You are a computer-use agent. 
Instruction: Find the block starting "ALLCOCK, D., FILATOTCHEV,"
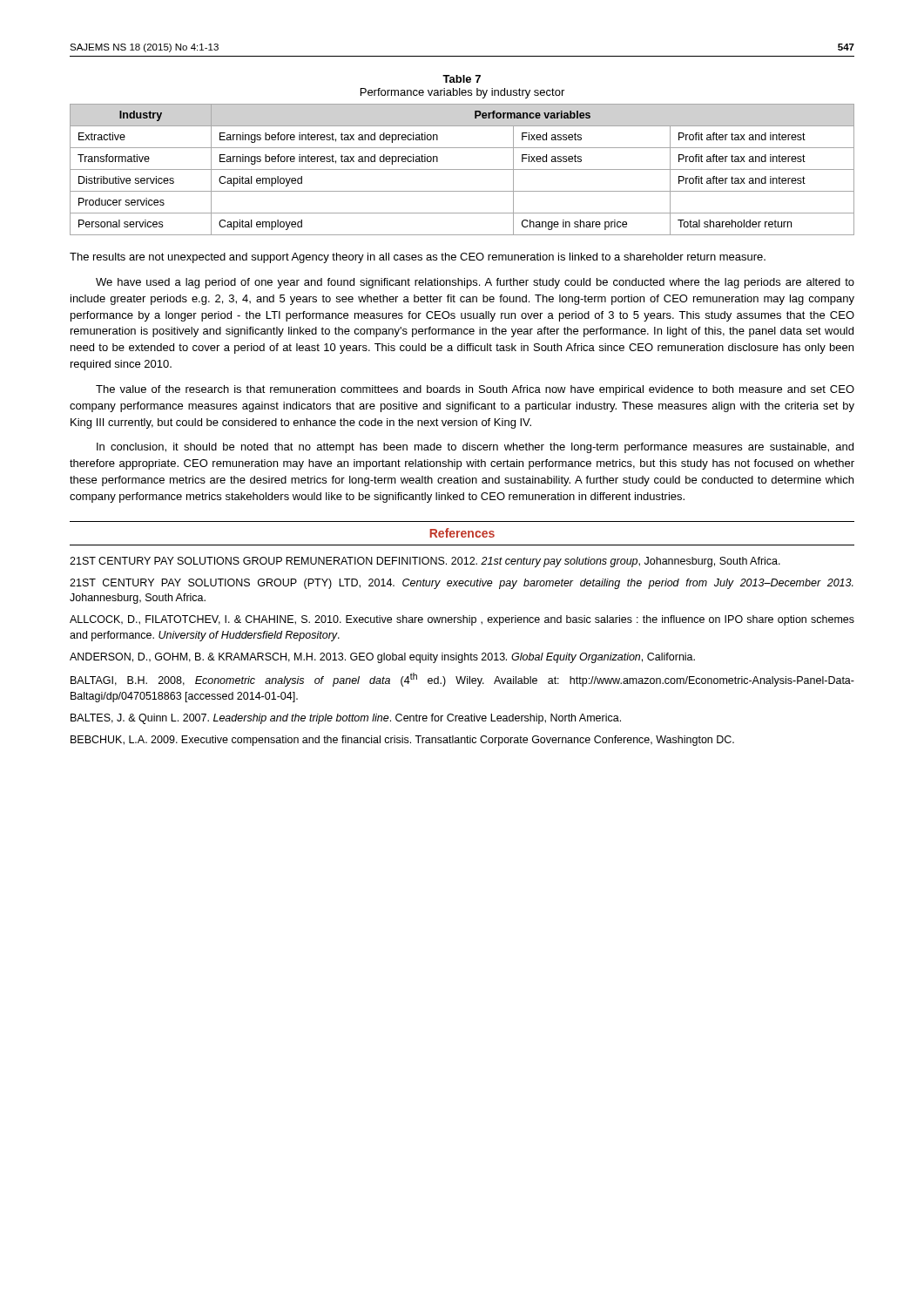[462, 627]
